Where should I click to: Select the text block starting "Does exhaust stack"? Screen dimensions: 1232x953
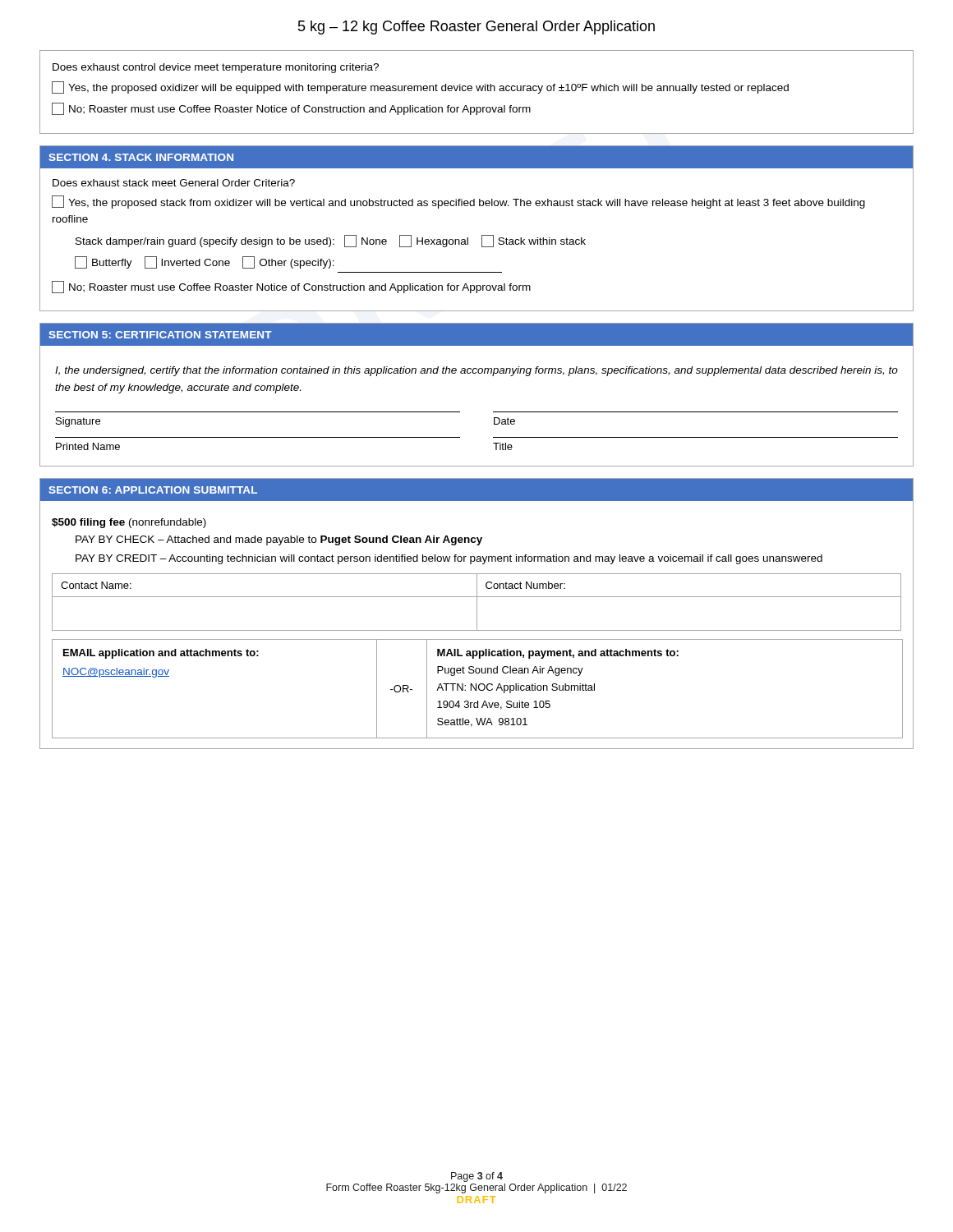click(x=173, y=182)
